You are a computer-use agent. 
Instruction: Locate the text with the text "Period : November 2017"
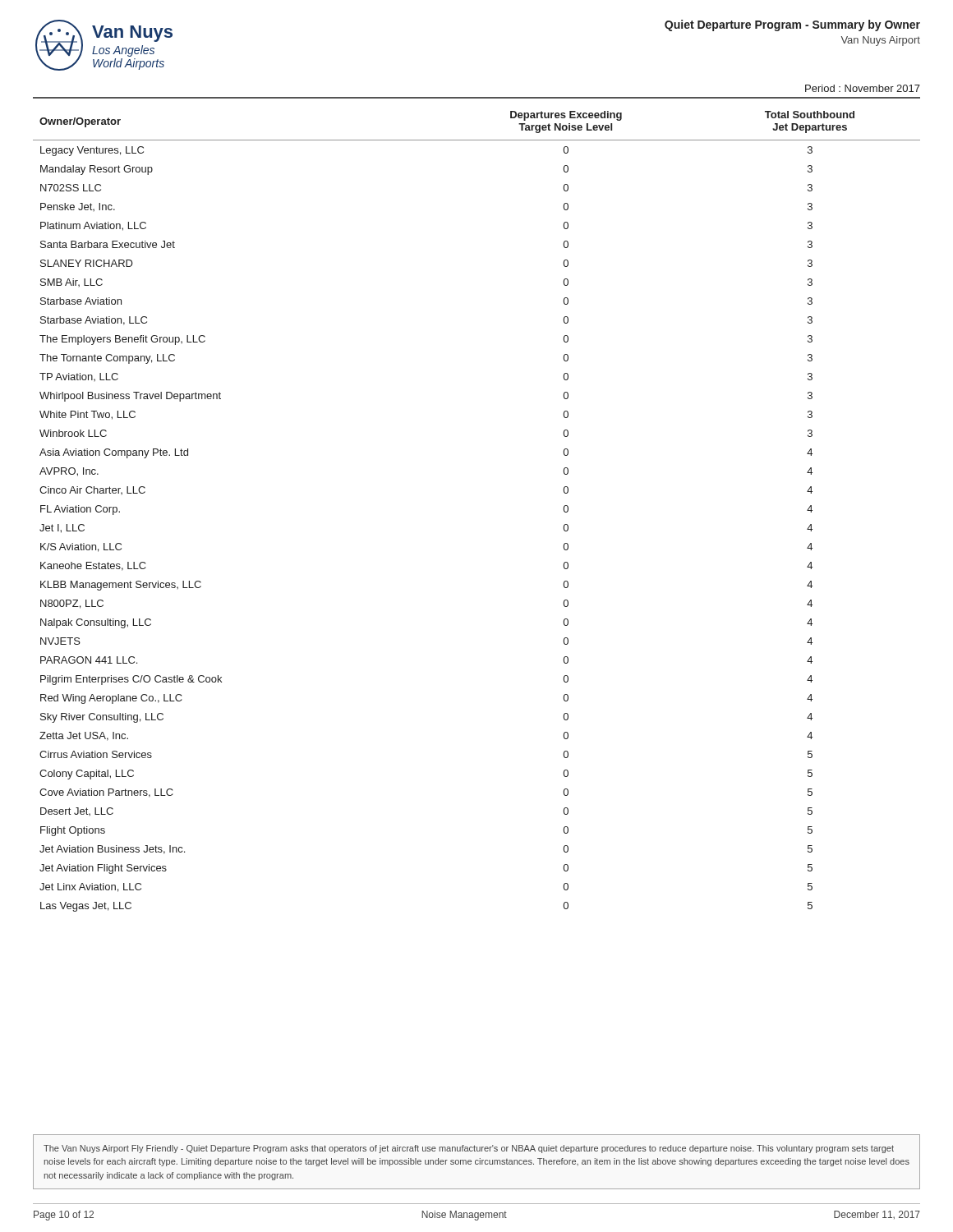862,88
